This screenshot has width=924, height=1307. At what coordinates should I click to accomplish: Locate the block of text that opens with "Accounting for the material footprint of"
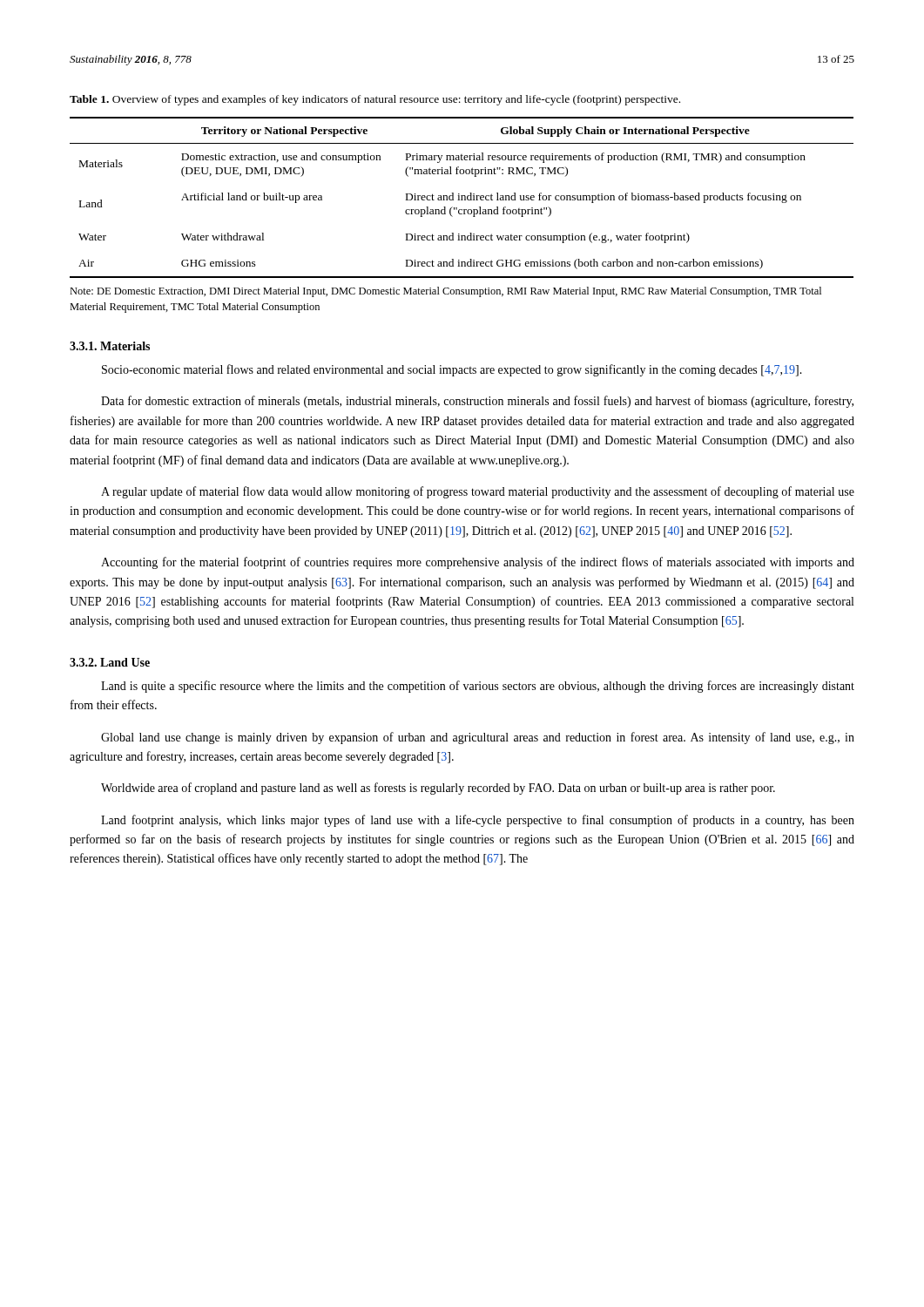tap(462, 592)
